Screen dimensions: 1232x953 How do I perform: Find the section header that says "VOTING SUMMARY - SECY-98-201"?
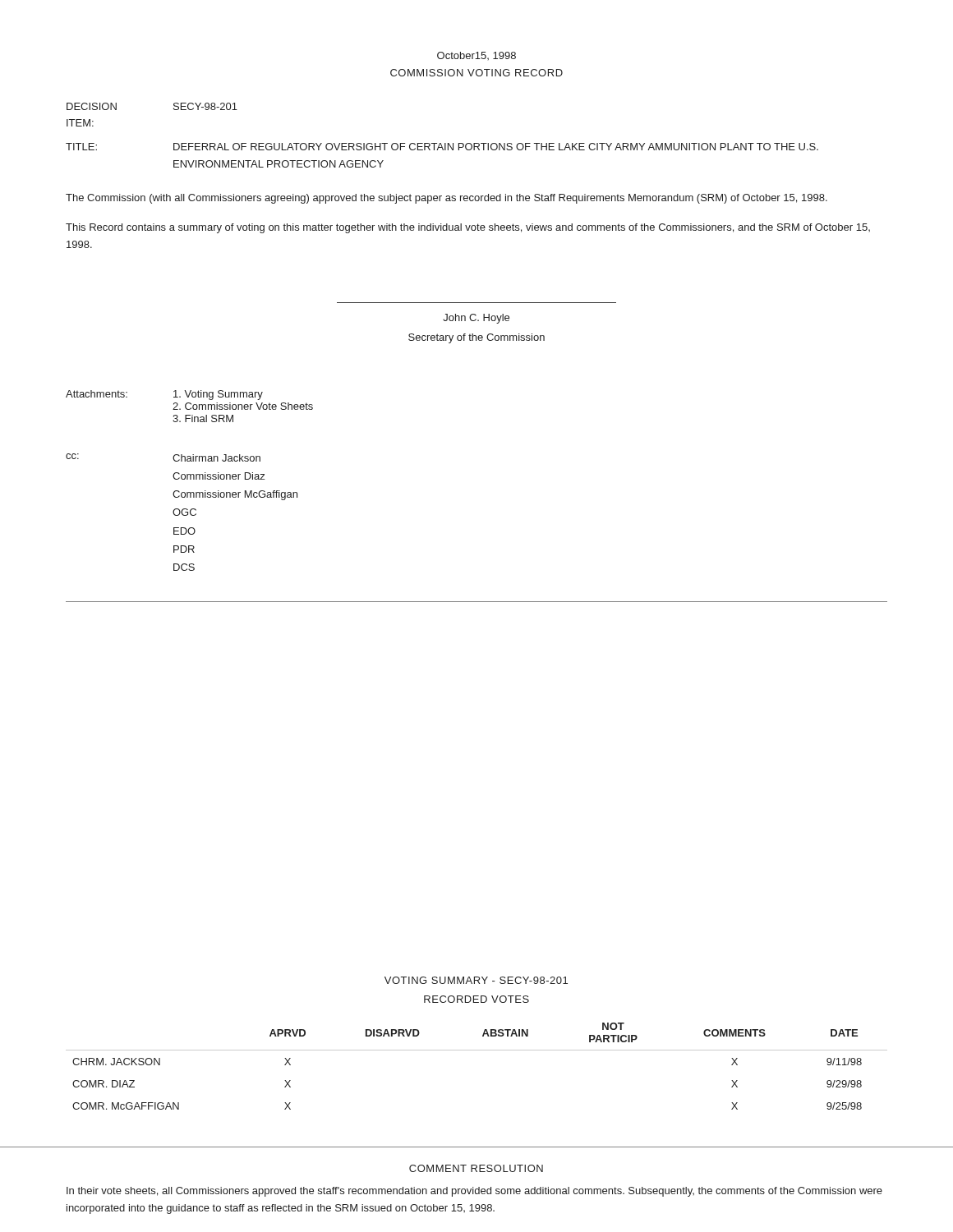tap(476, 980)
